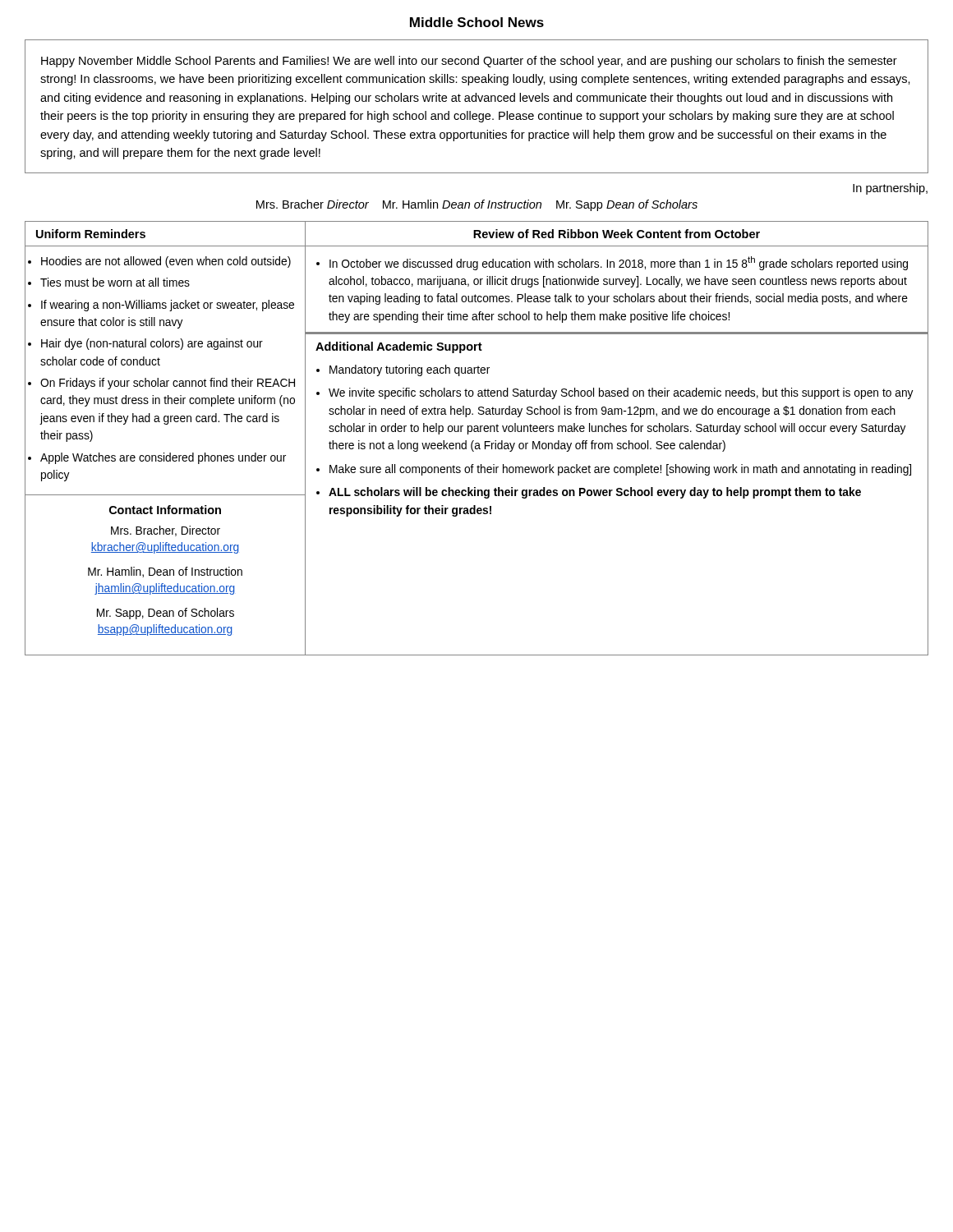Point to "Contact Information"
This screenshot has height=1232, width=953.
tap(165, 510)
